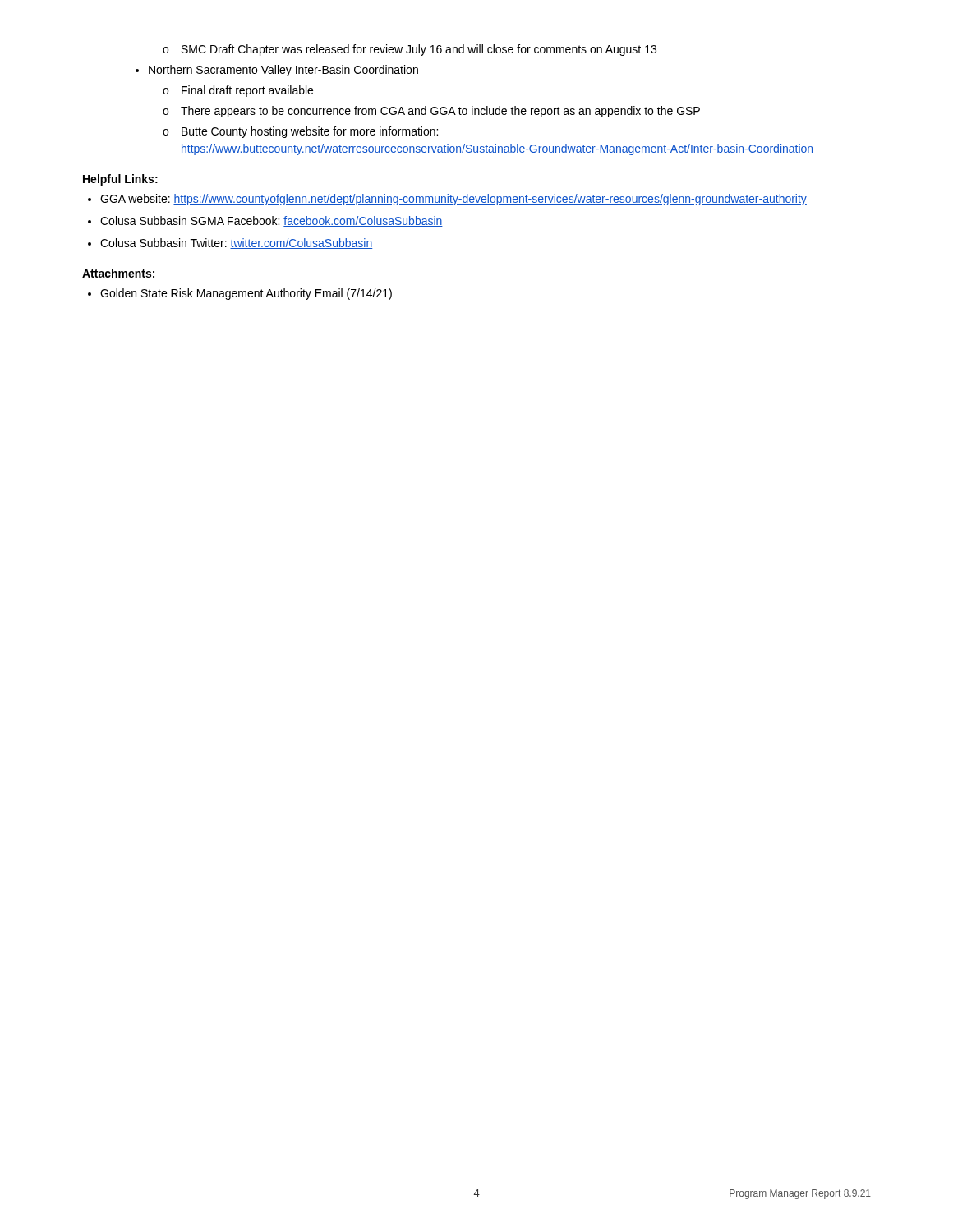The image size is (953, 1232).
Task: Locate the passage starting "o There appears to be concurrence"
Action: pos(441,111)
